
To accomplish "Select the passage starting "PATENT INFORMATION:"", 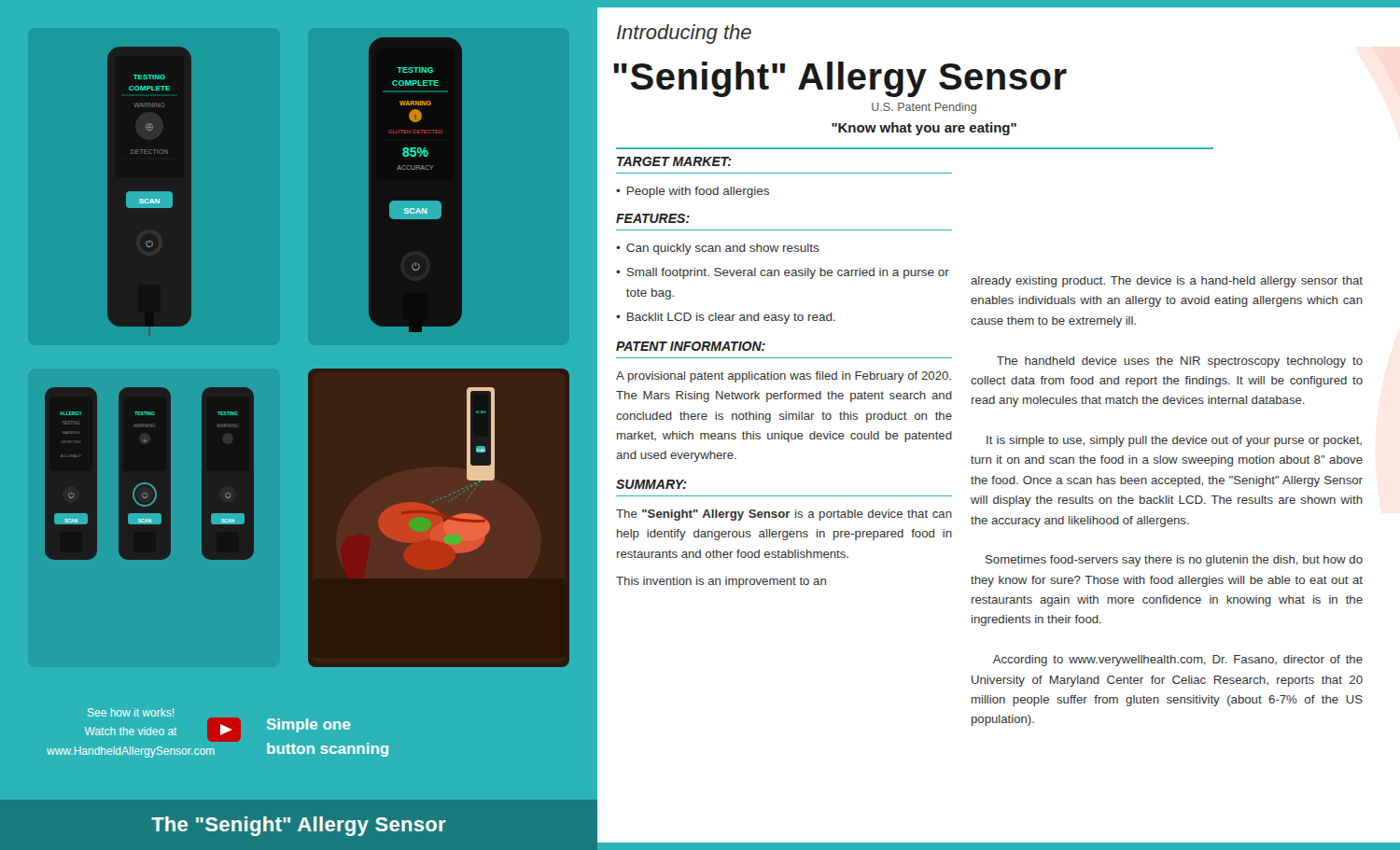I will (691, 346).
